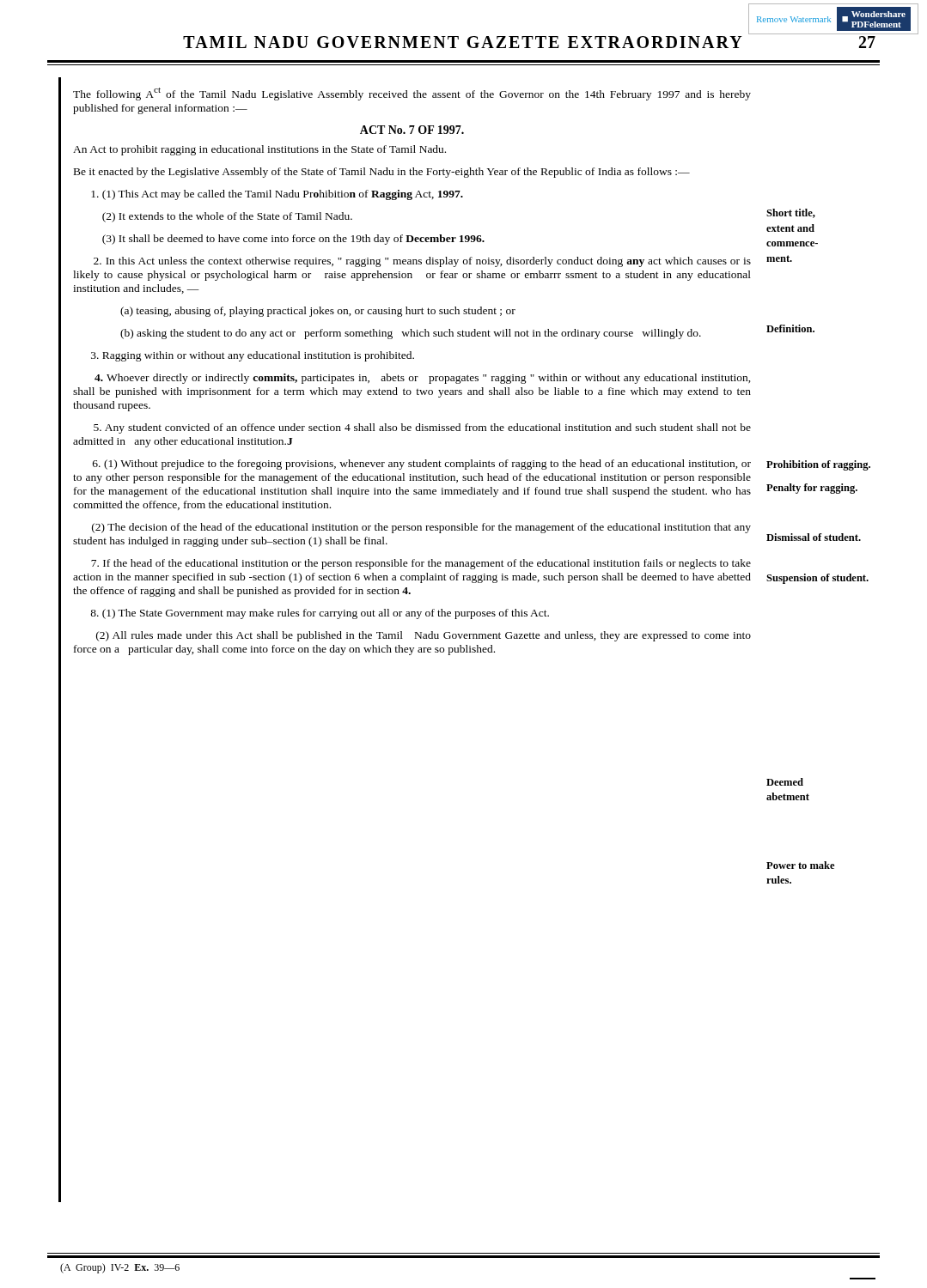Where is the passage that starts "(1) The State"?
927x1288 pixels.
click(x=311, y=612)
